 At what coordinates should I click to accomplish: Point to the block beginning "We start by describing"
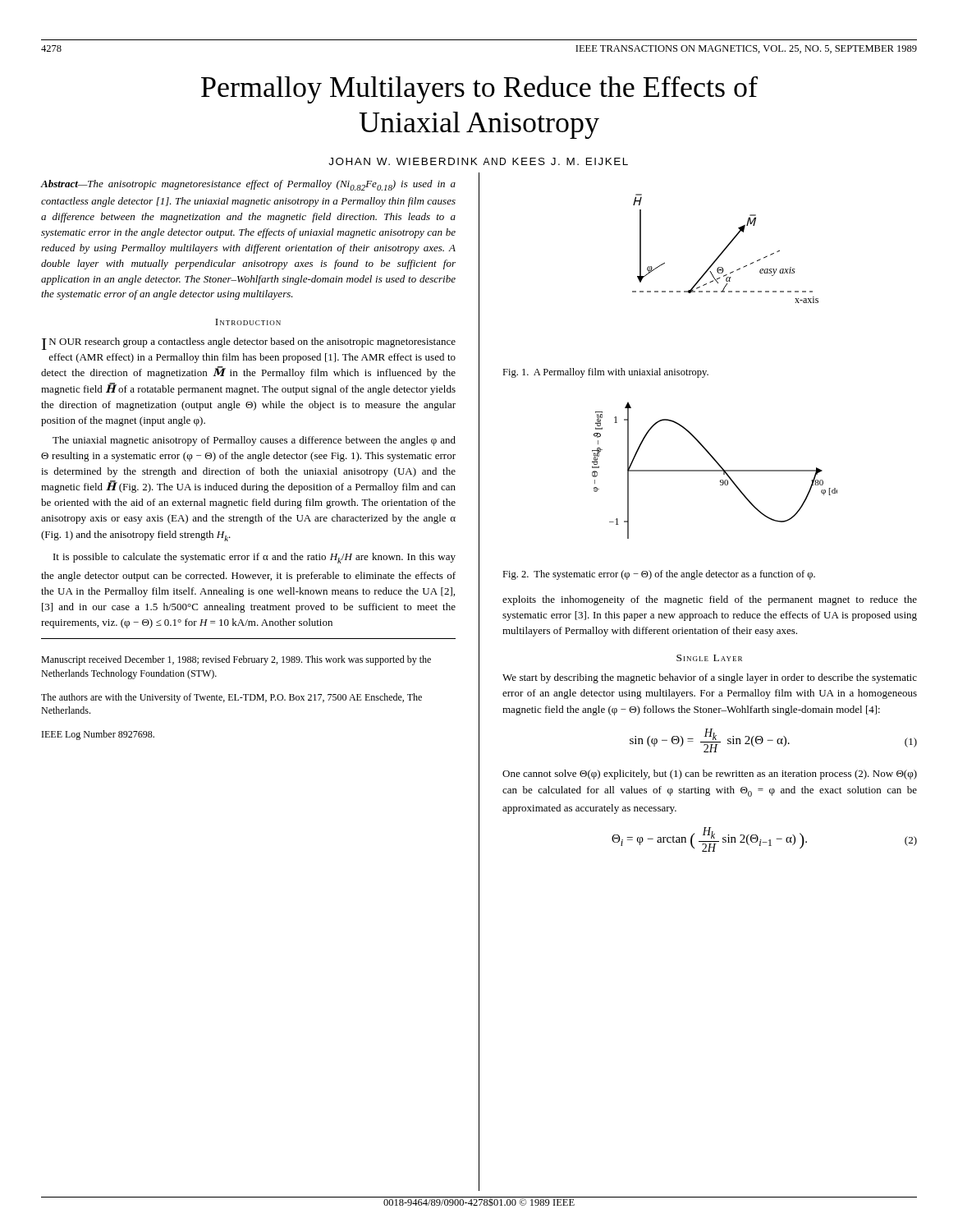(710, 693)
